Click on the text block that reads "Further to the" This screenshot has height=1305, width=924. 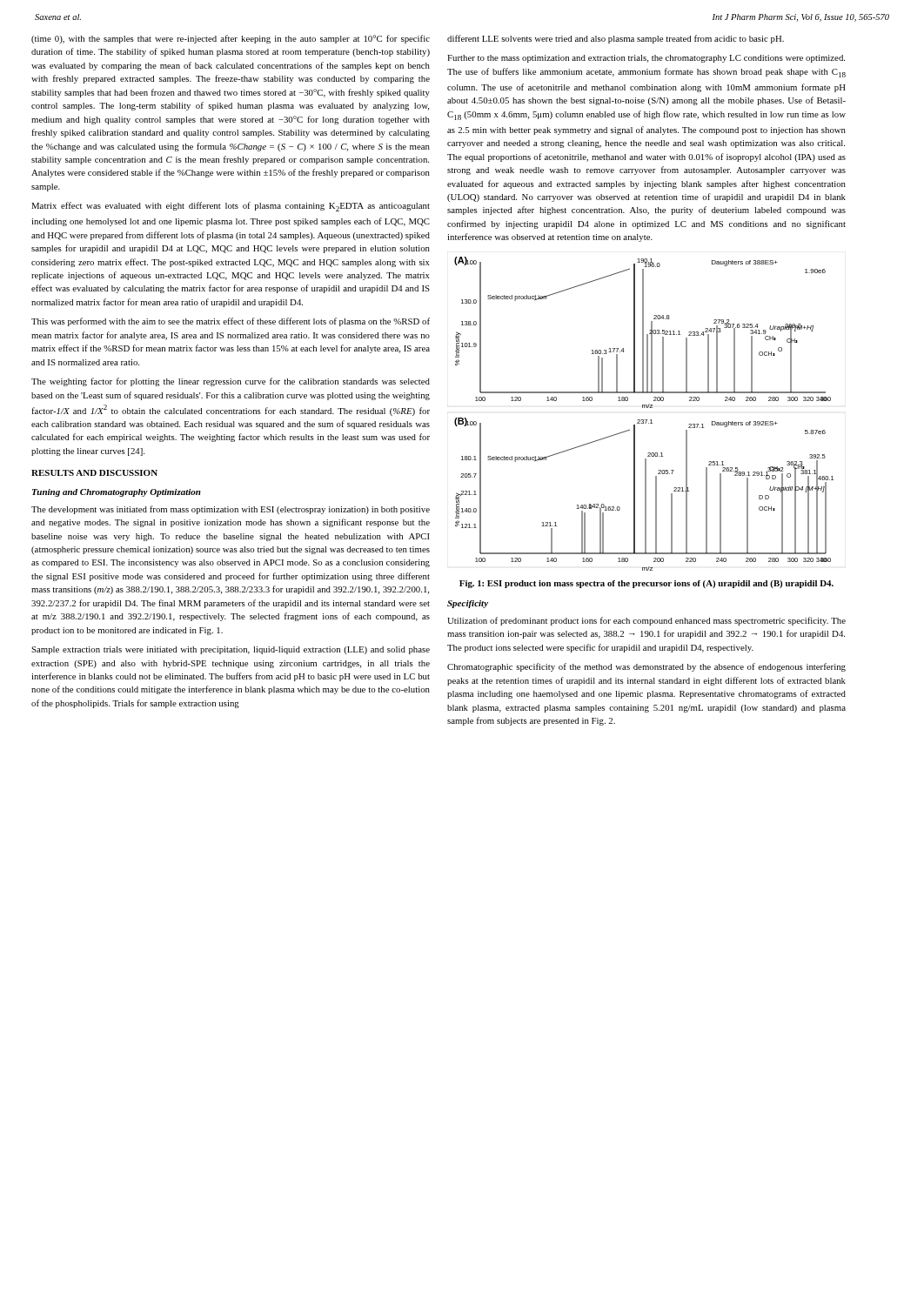coord(646,148)
